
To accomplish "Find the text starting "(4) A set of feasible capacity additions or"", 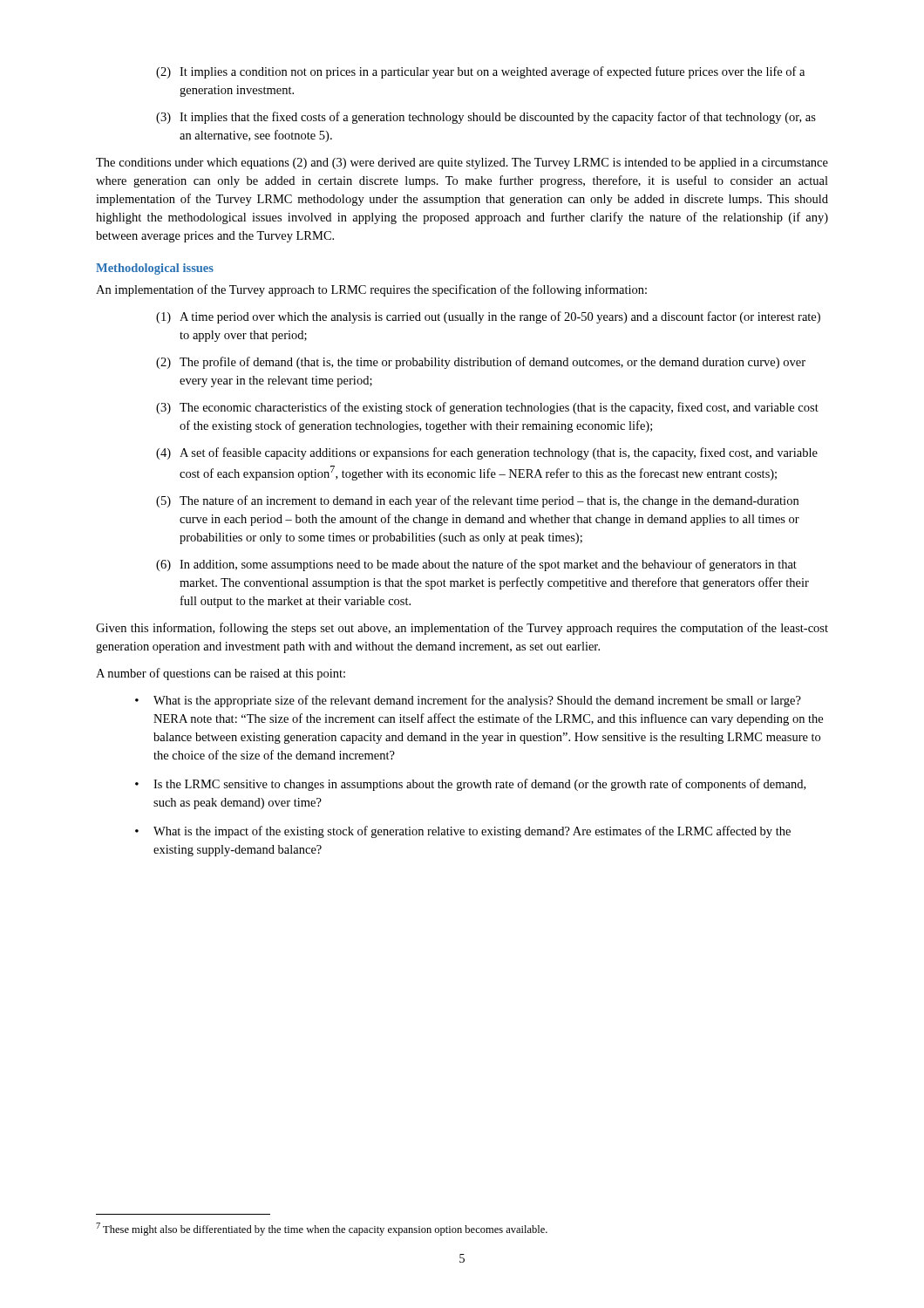I will coord(483,464).
